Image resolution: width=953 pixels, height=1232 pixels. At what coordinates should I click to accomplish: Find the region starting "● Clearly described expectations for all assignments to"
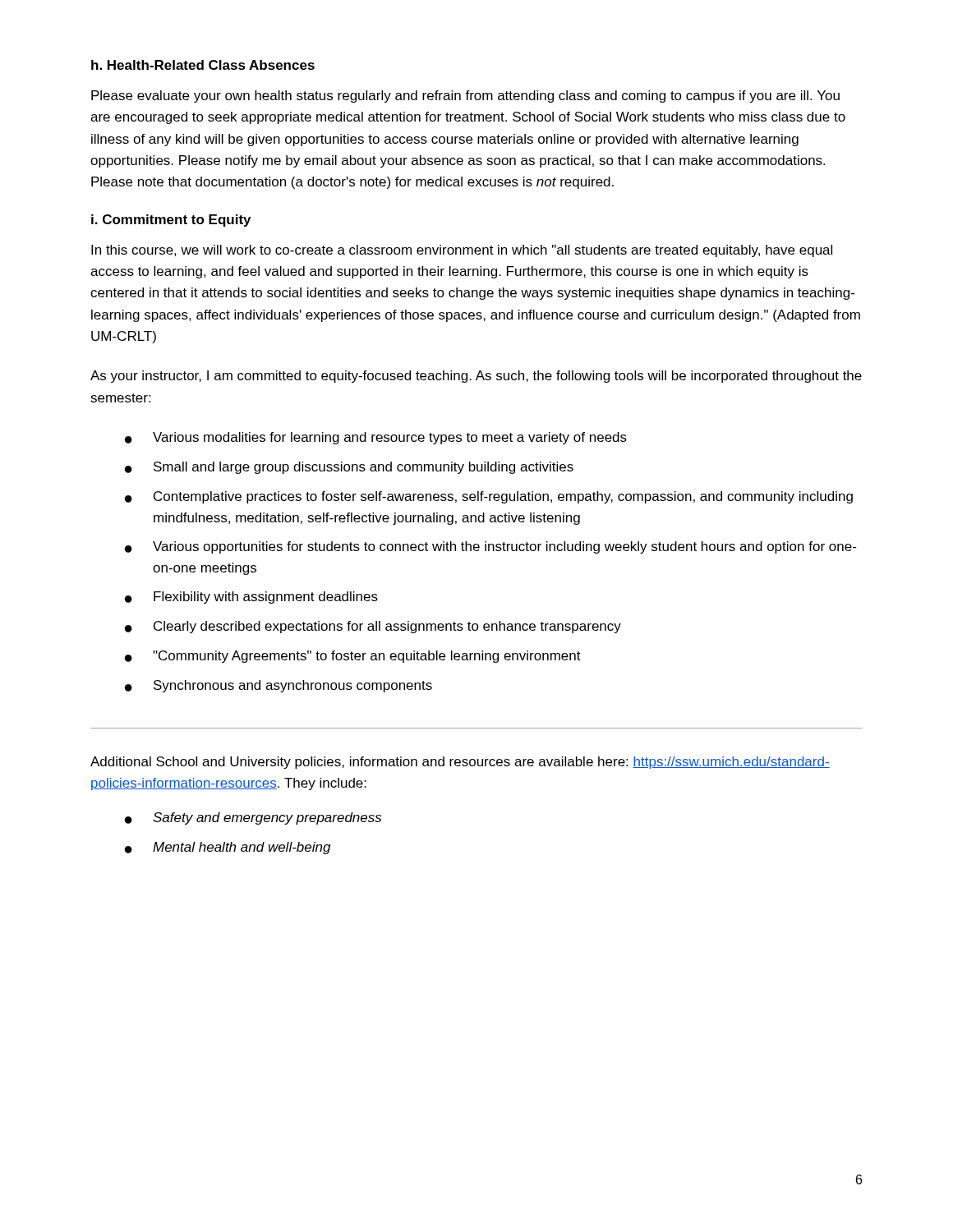tap(493, 627)
